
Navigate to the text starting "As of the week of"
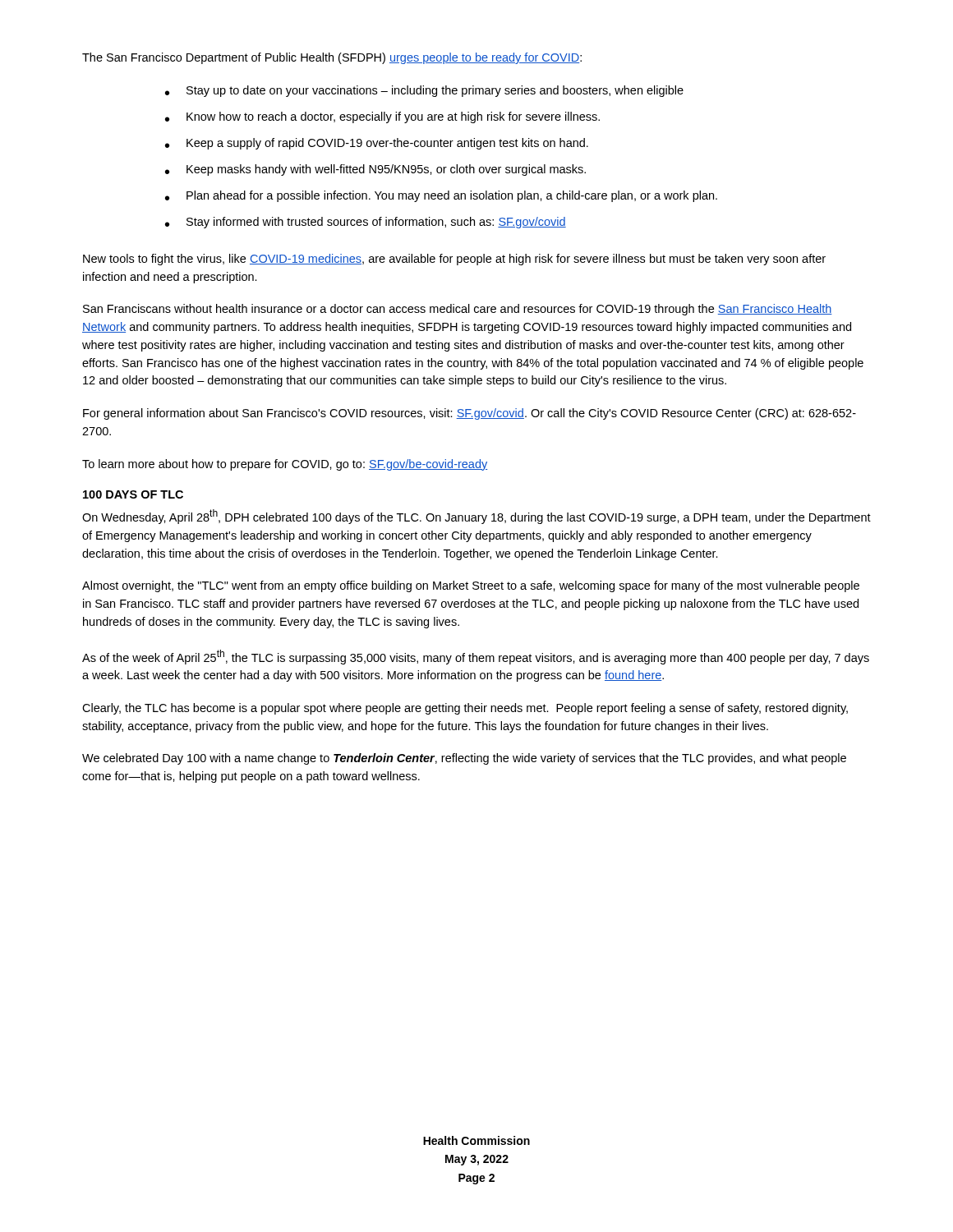pos(476,665)
